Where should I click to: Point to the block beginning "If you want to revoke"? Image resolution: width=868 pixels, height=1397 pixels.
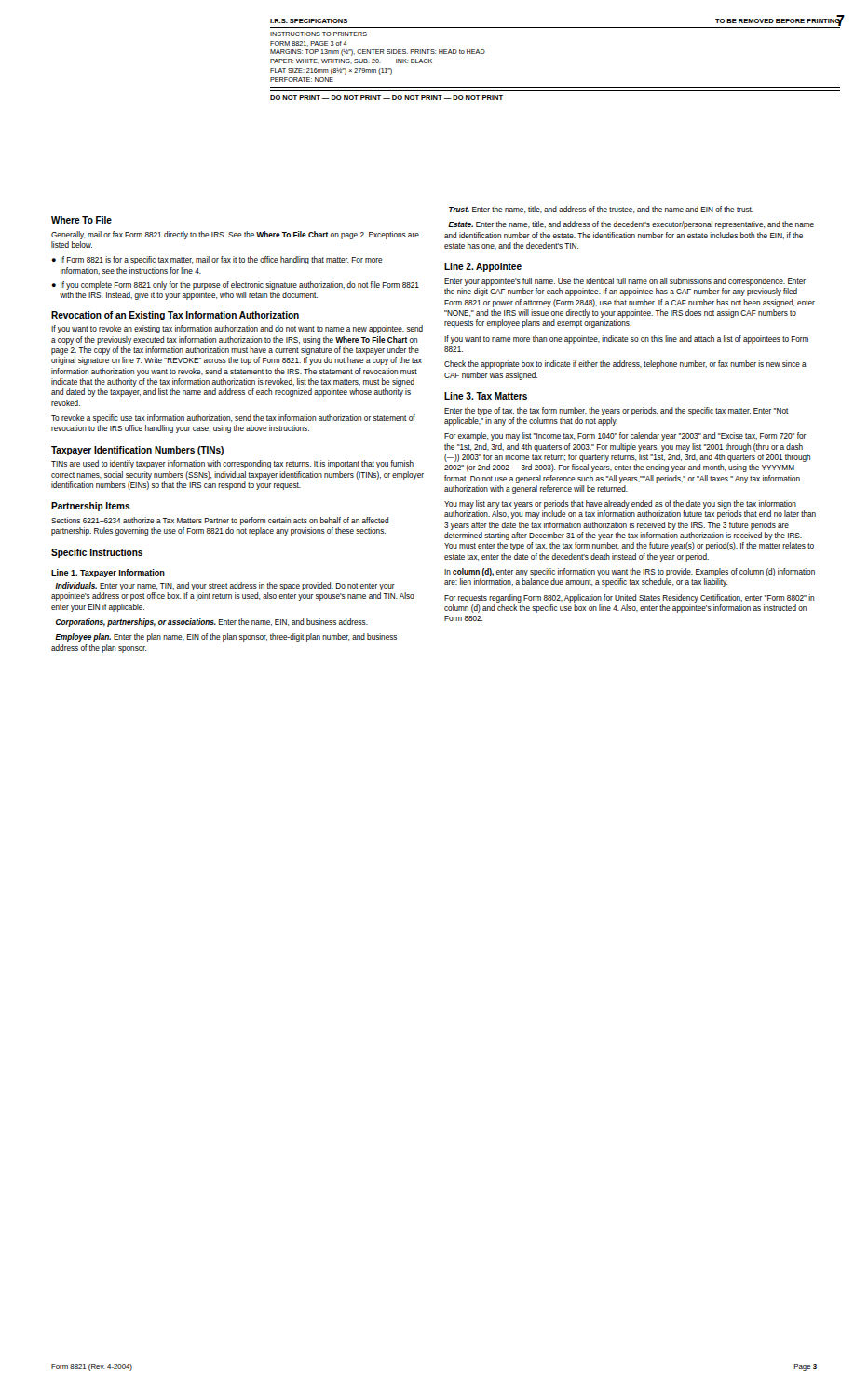click(x=237, y=380)
